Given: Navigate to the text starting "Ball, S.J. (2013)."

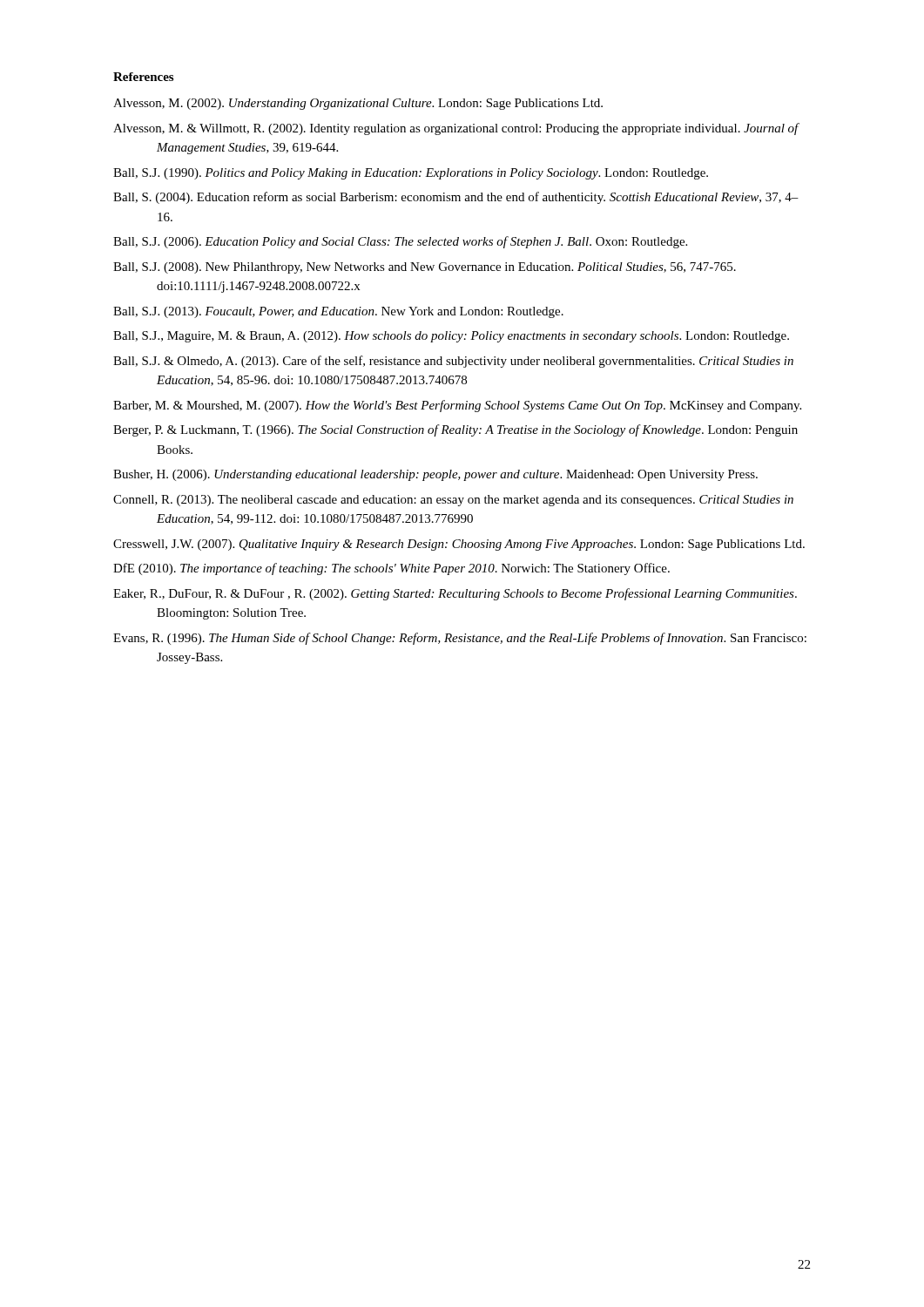Looking at the screenshot, I should click(x=339, y=311).
